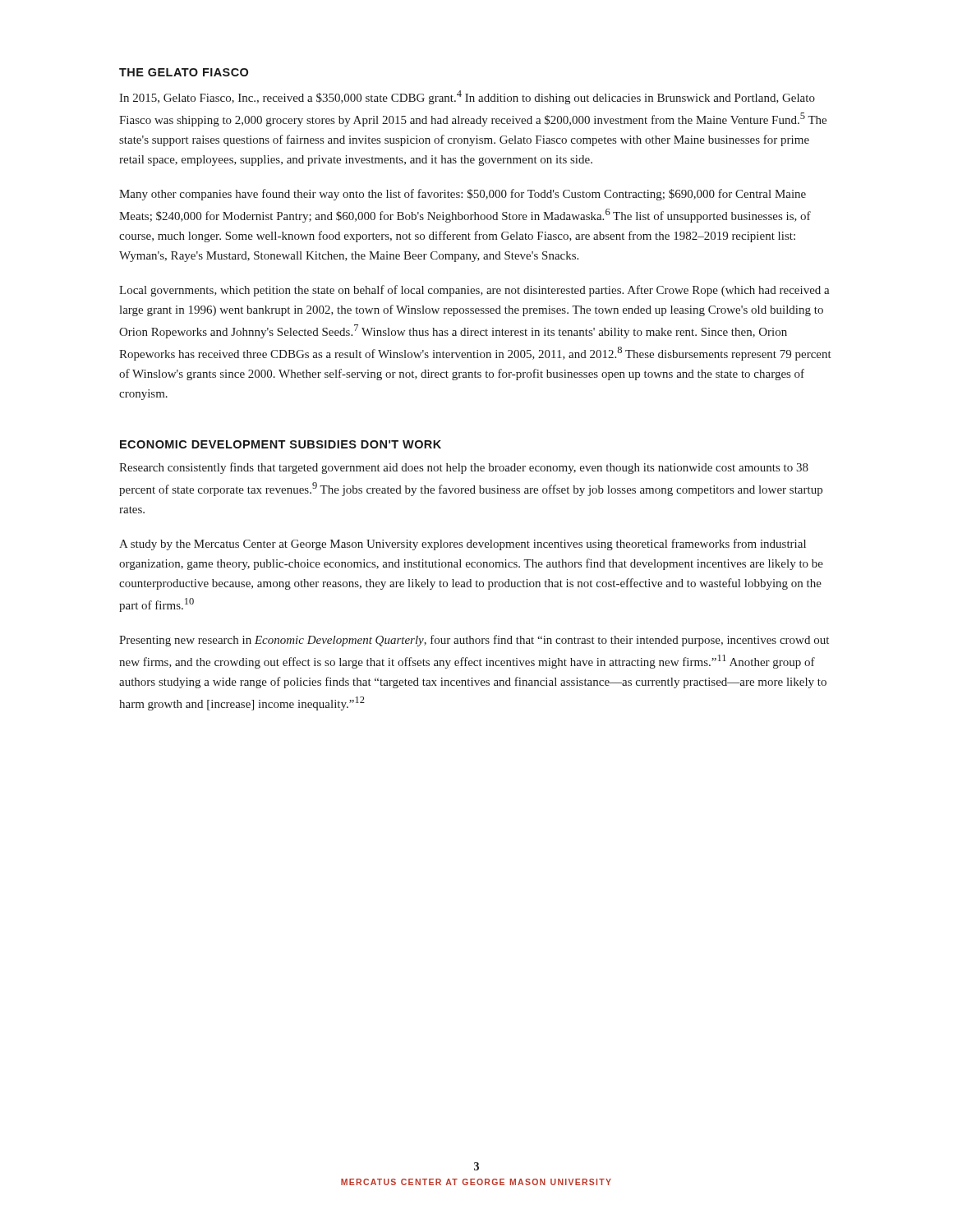Navigate to the region starting "Research consistently finds"
953x1232 pixels.
tap(471, 488)
